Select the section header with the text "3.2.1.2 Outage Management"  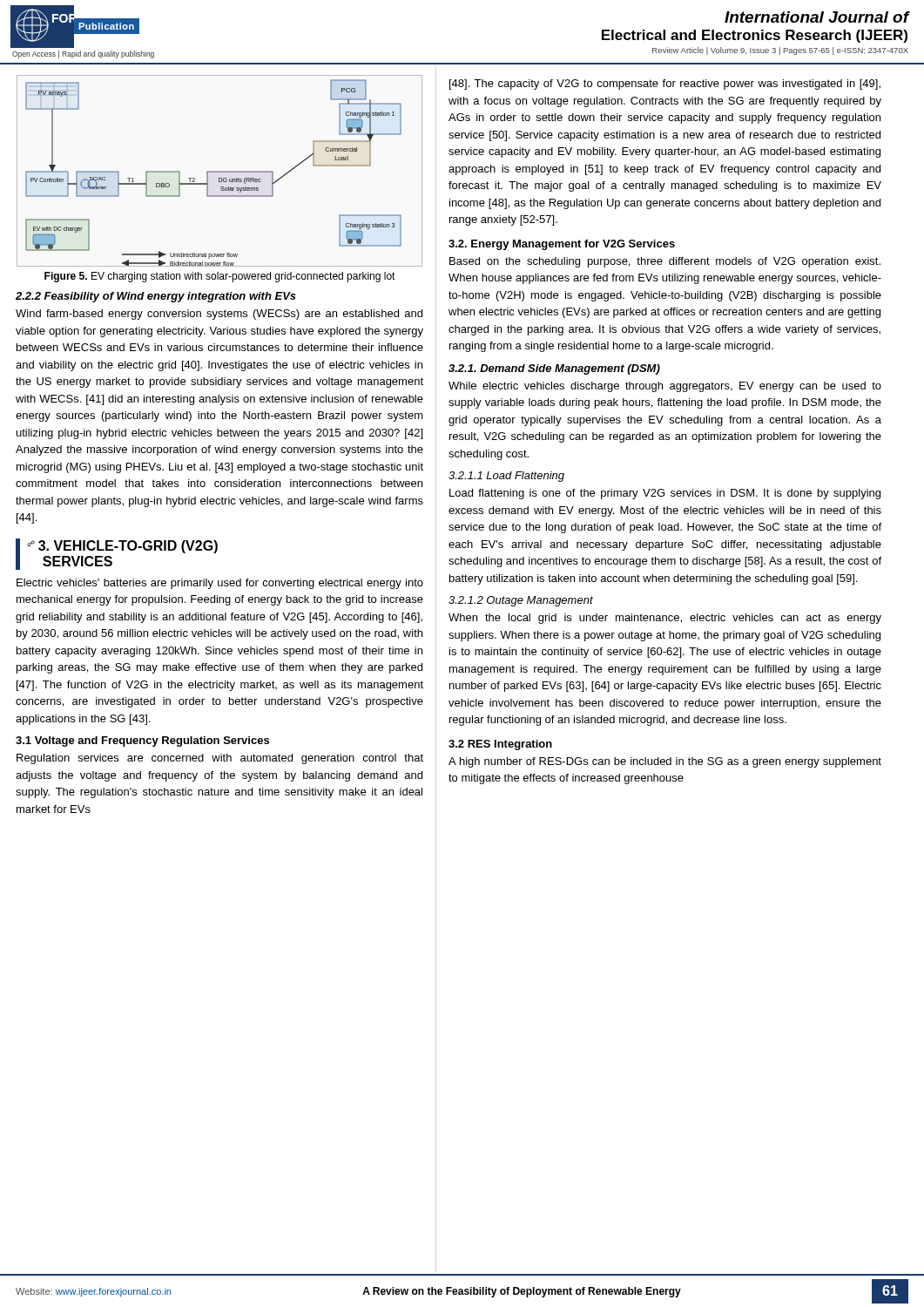pyautogui.click(x=521, y=600)
